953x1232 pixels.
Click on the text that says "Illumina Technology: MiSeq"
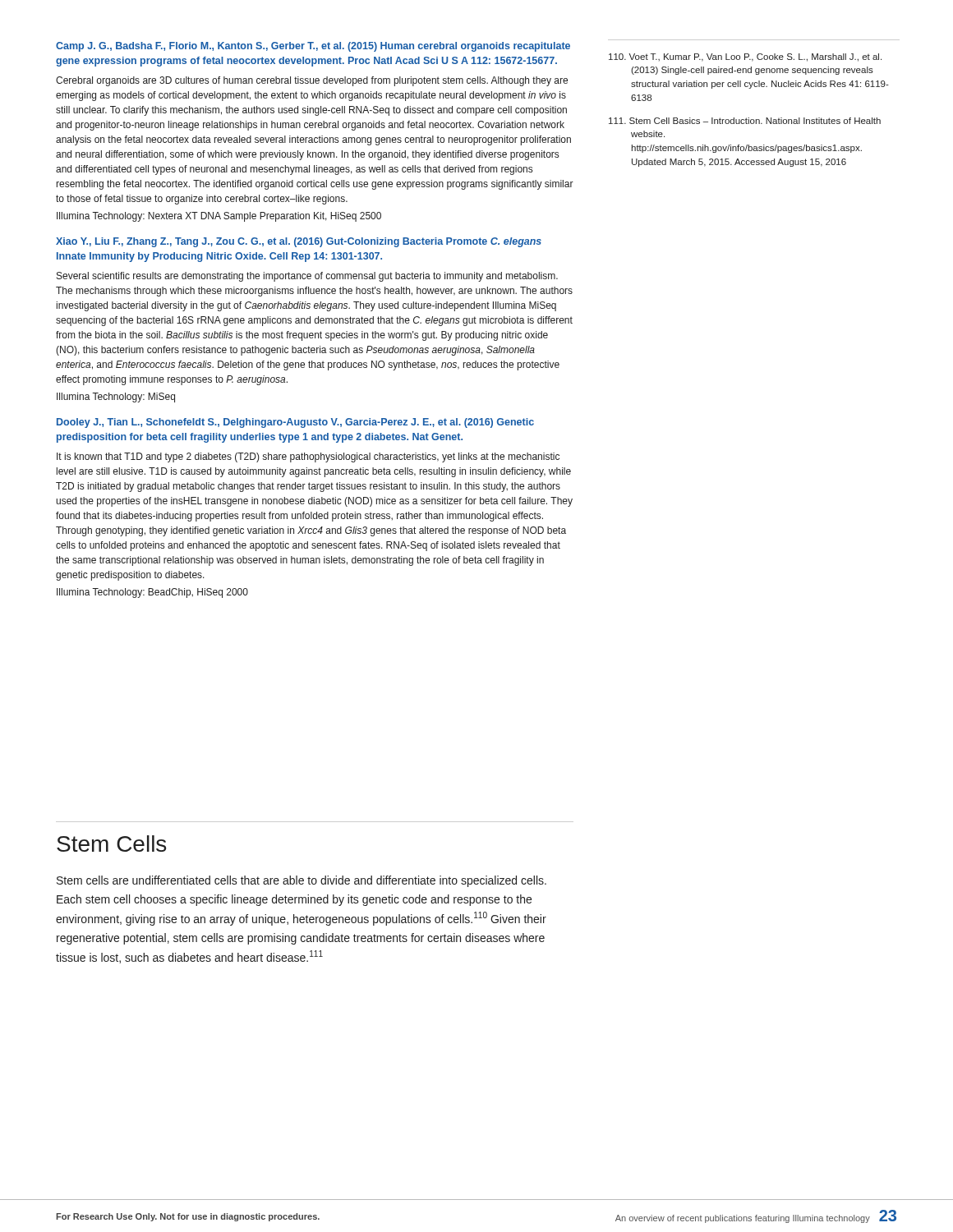pyautogui.click(x=116, y=398)
